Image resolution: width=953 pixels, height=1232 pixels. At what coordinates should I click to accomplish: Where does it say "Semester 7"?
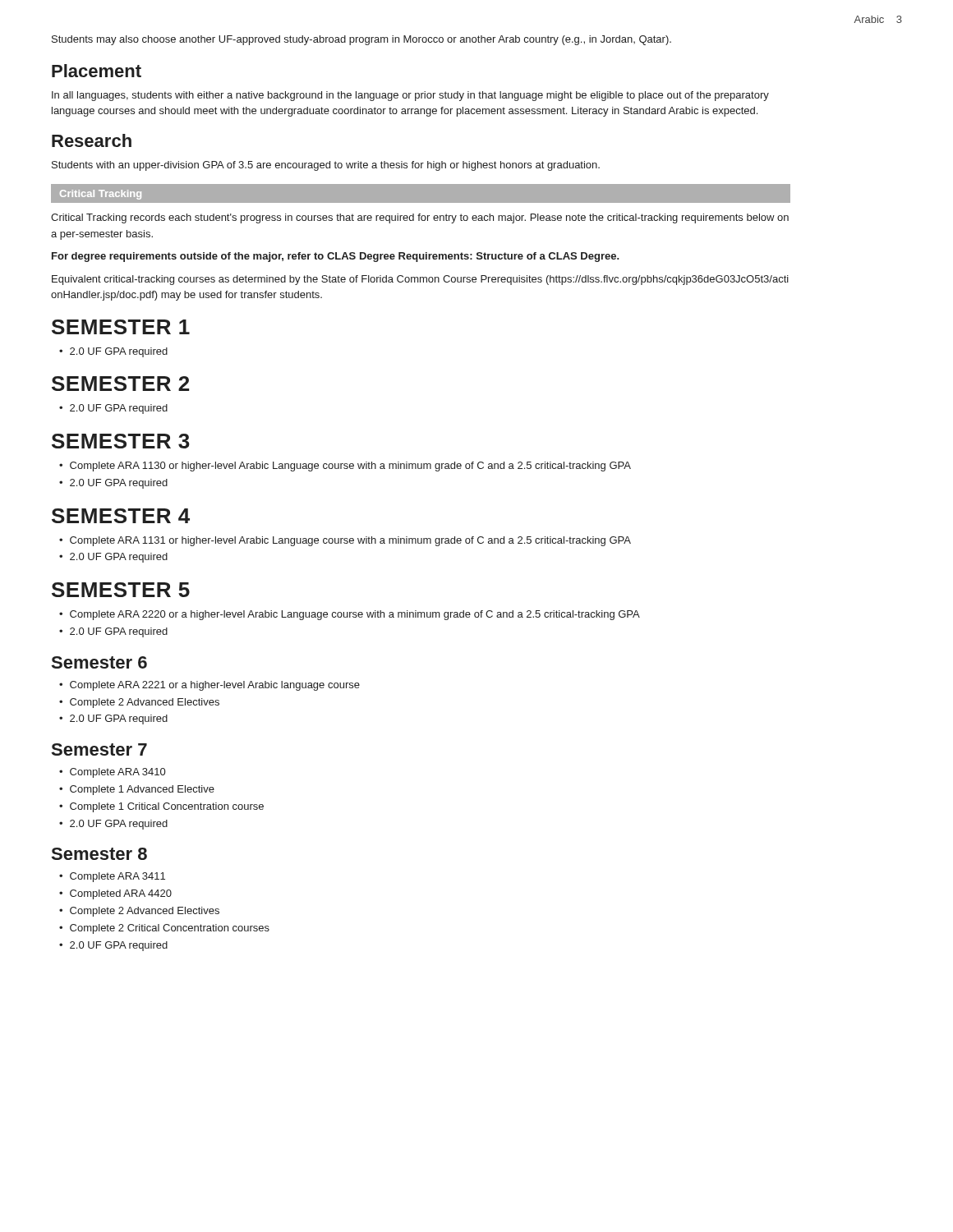click(99, 750)
